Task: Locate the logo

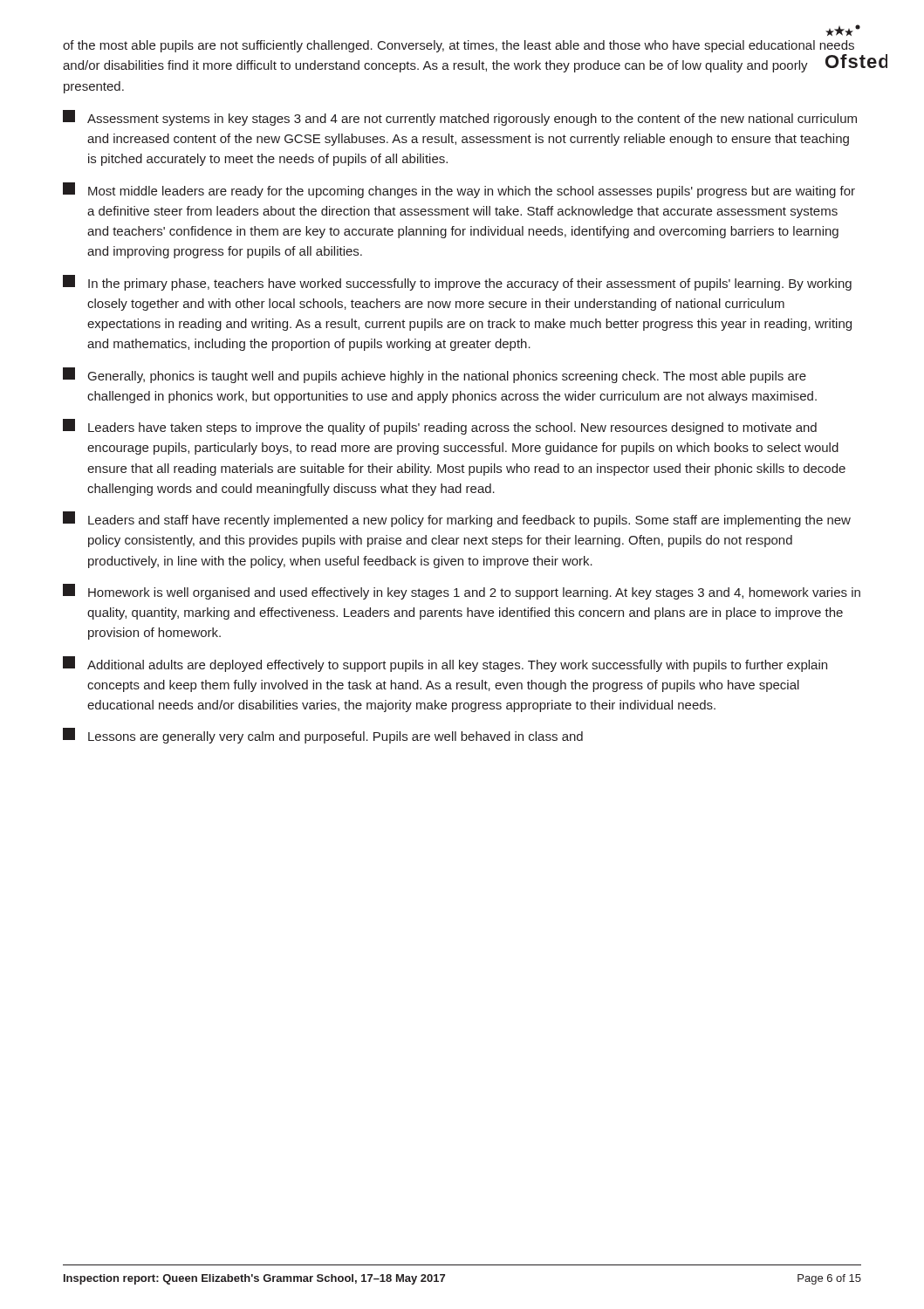Action: click(x=839, y=55)
